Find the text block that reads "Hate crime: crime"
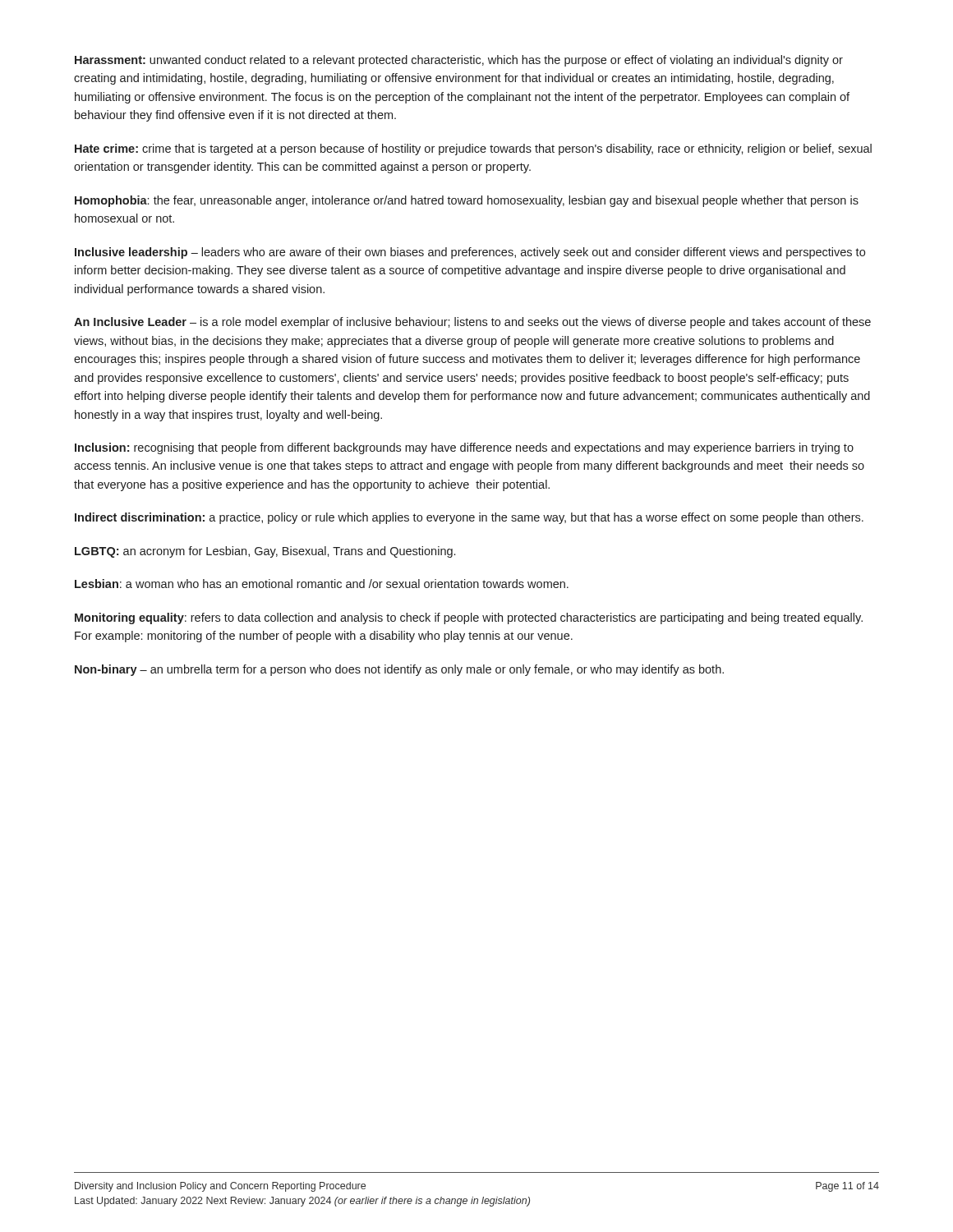This screenshot has width=953, height=1232. coord(473,158)
